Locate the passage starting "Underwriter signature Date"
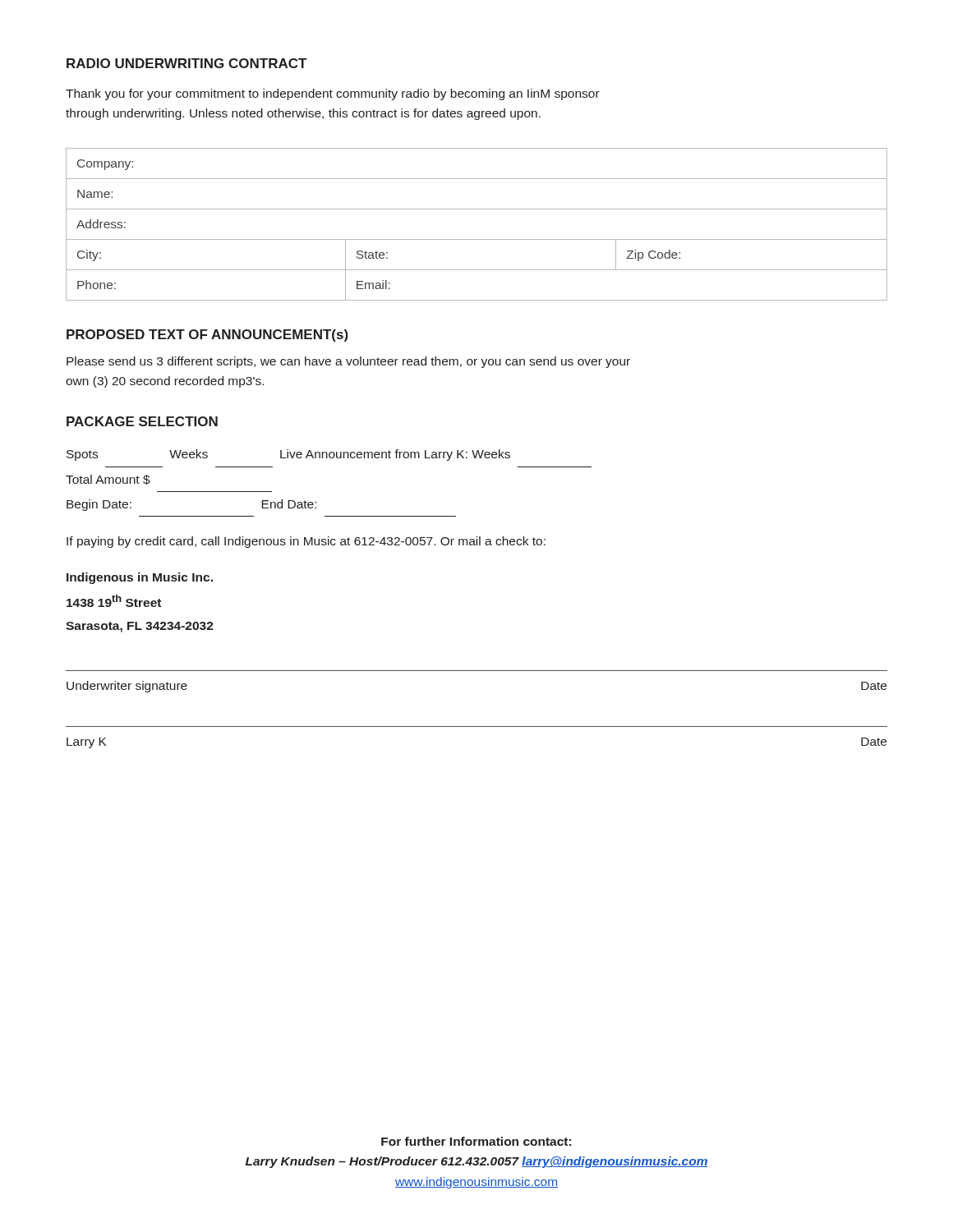 pos(476,682)
